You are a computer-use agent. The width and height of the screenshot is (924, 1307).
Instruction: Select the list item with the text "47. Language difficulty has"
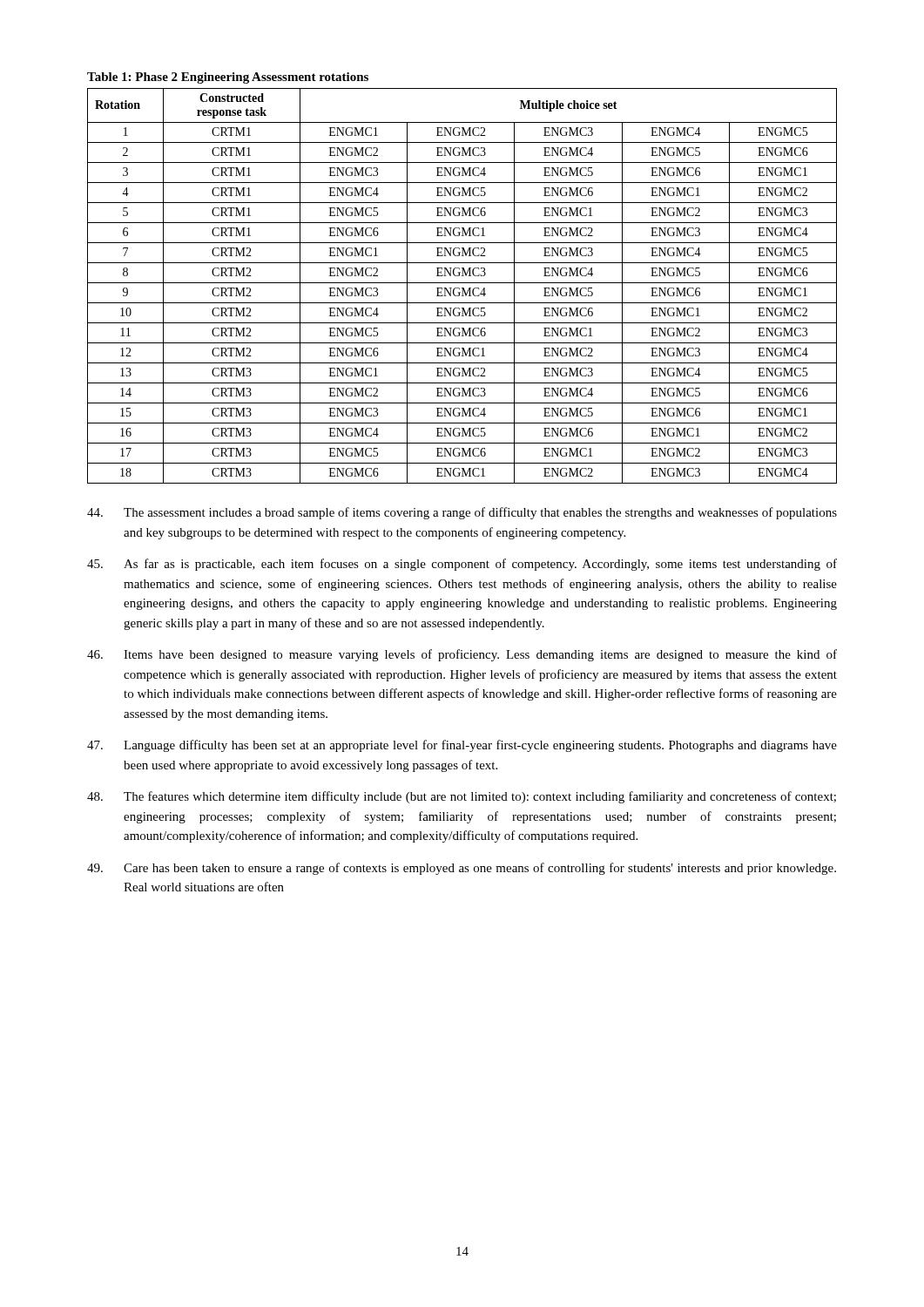pyautogui.click(x=462, y=755)
